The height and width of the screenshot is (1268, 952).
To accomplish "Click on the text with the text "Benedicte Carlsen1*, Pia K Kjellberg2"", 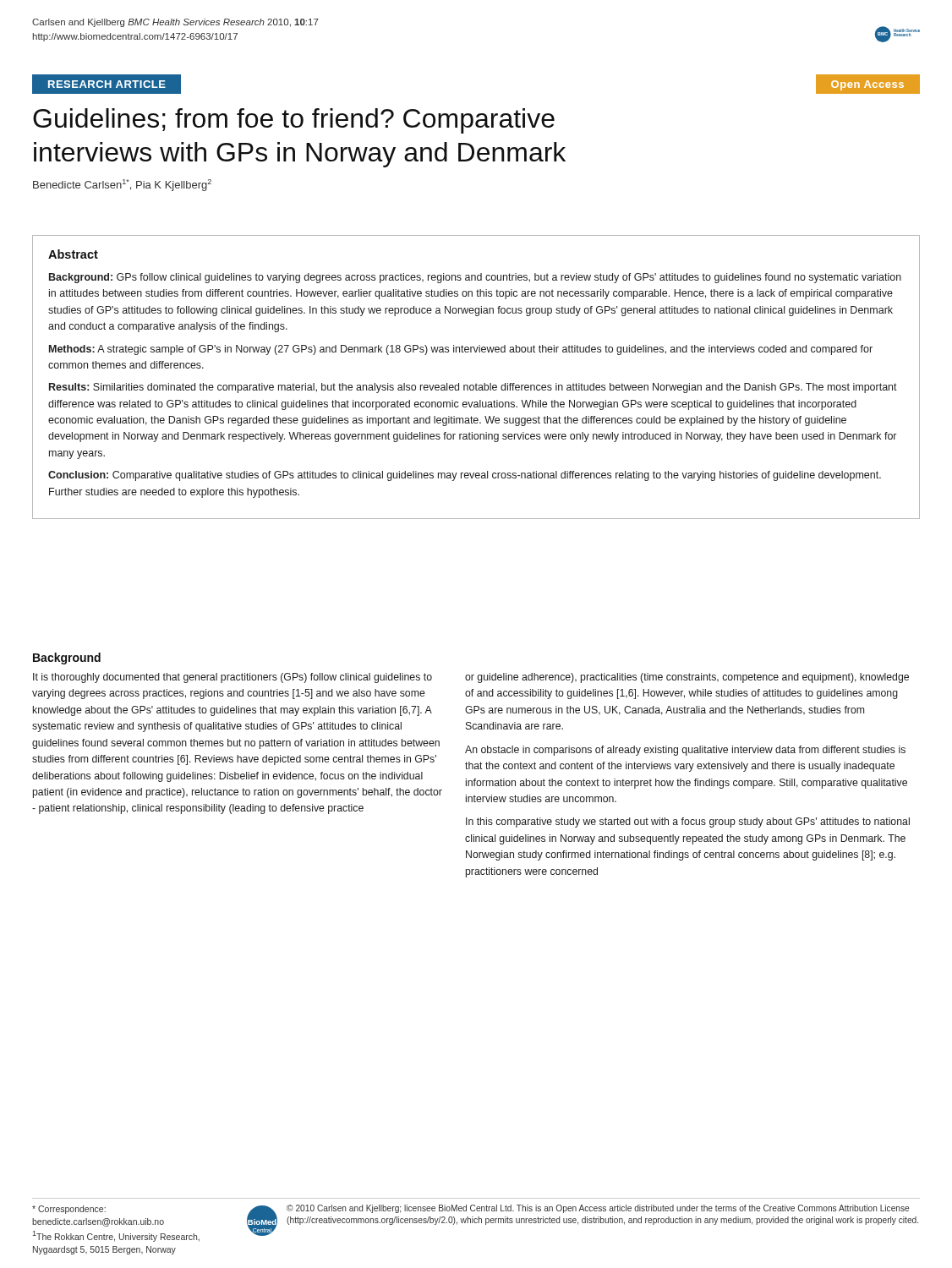I will point(122,184).
